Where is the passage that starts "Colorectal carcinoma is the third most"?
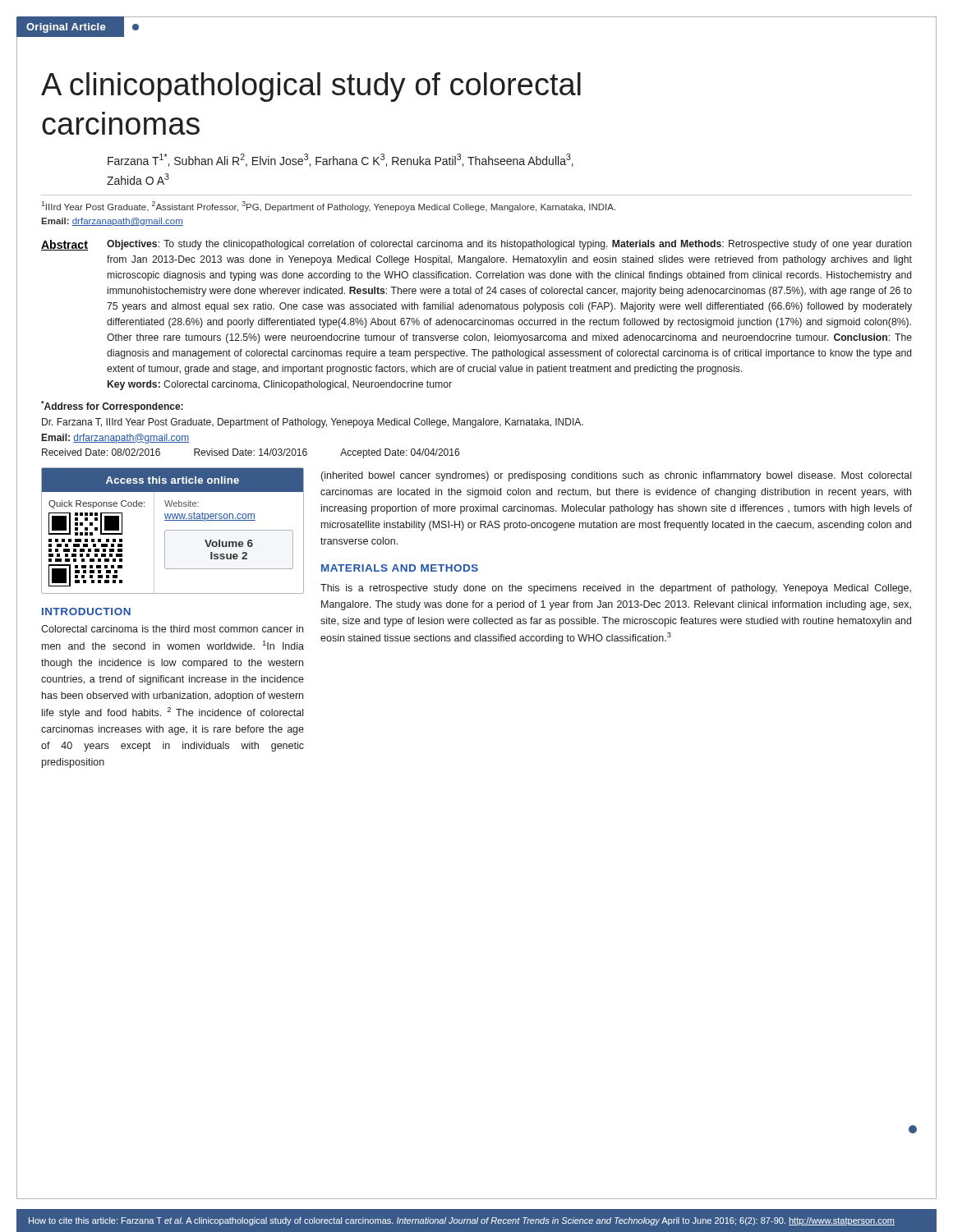Screen dimensions: 1232x953 (173, 696)
